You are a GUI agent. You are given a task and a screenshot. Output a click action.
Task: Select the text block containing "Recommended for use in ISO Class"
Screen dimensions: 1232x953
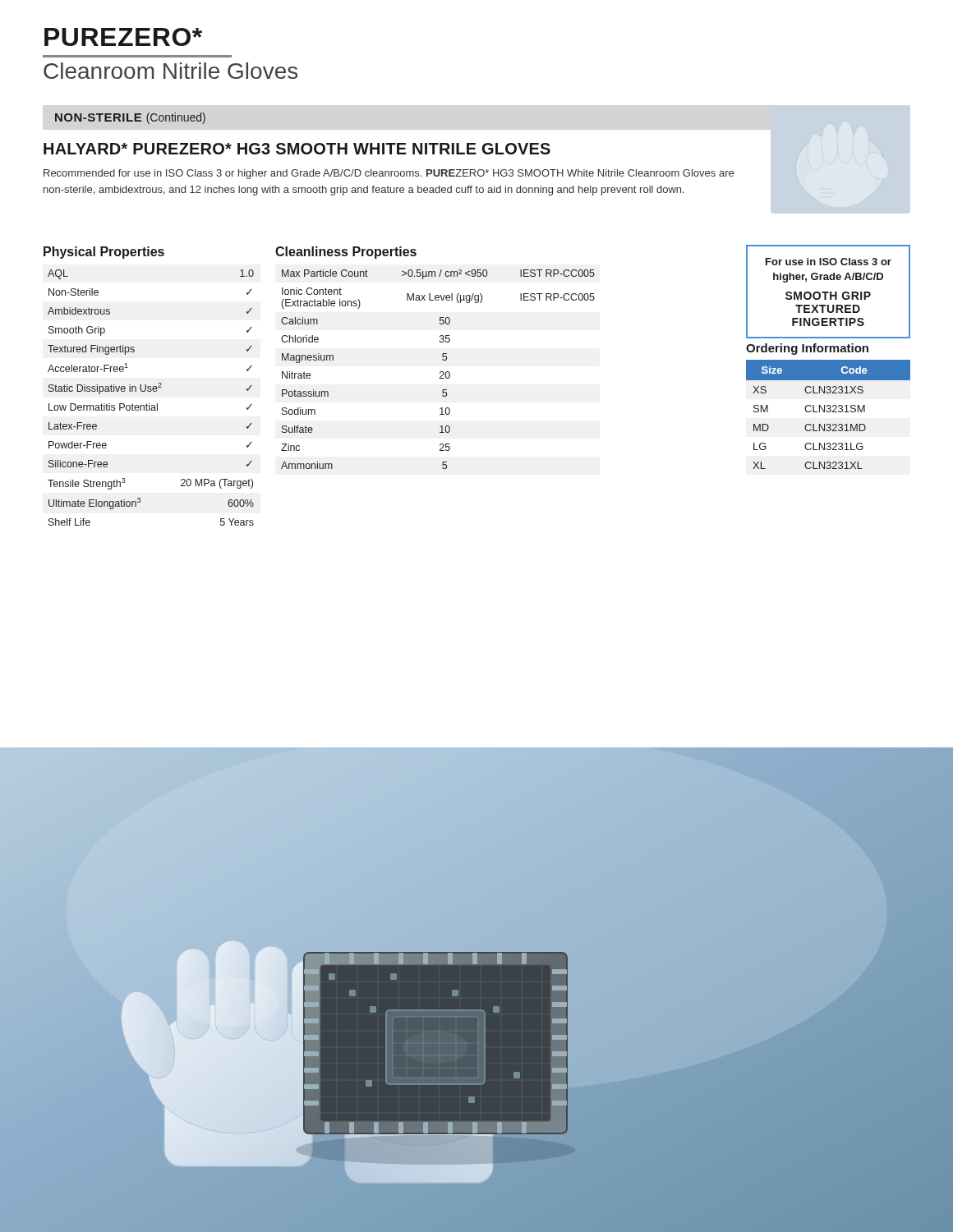tap(388, 181)
